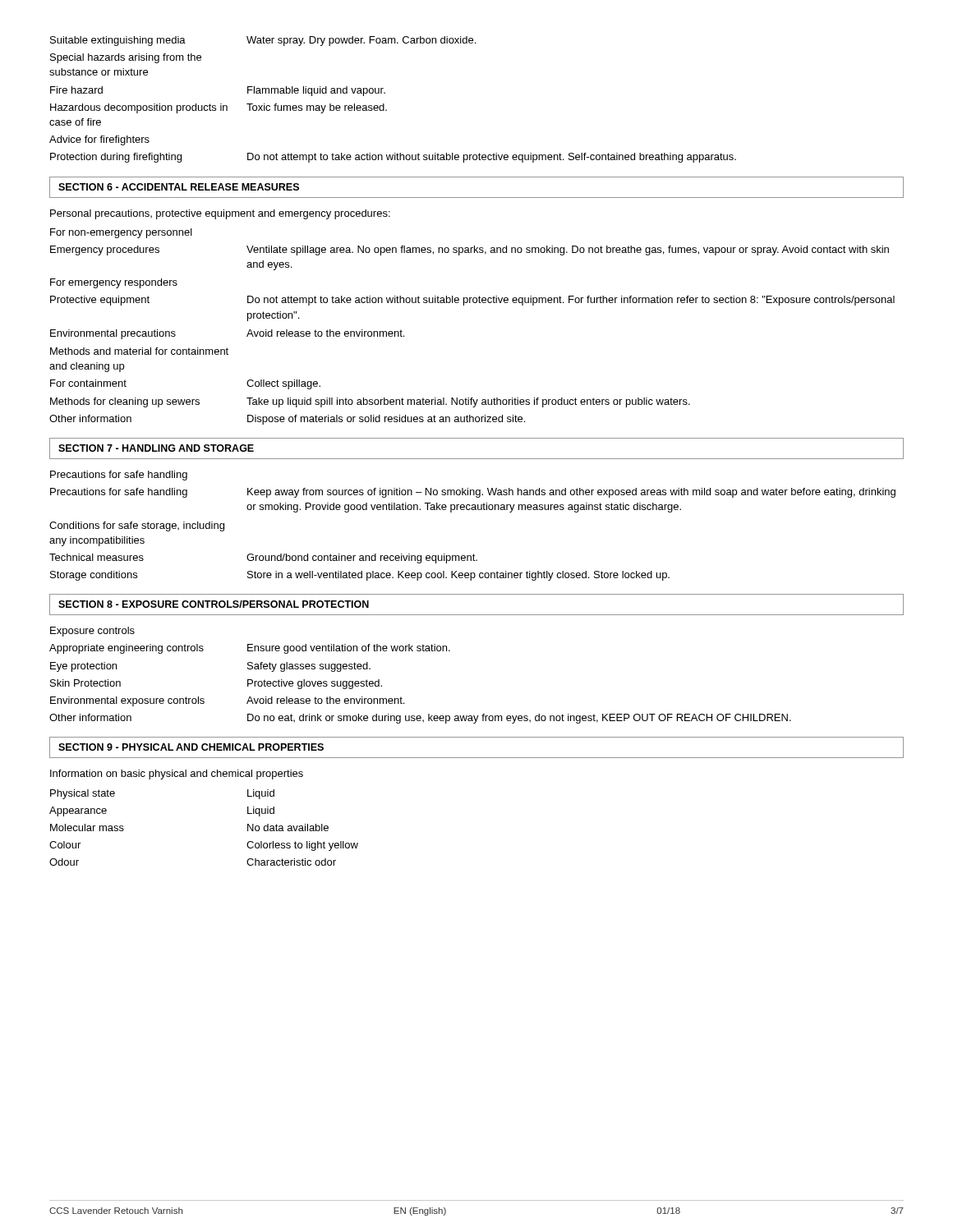The height and width of the screenshot is (1232, 953).
Task: Click on the text block that says "Exposure controls Appropriate engineering controls Ensure"
Action: click(92, 632)
